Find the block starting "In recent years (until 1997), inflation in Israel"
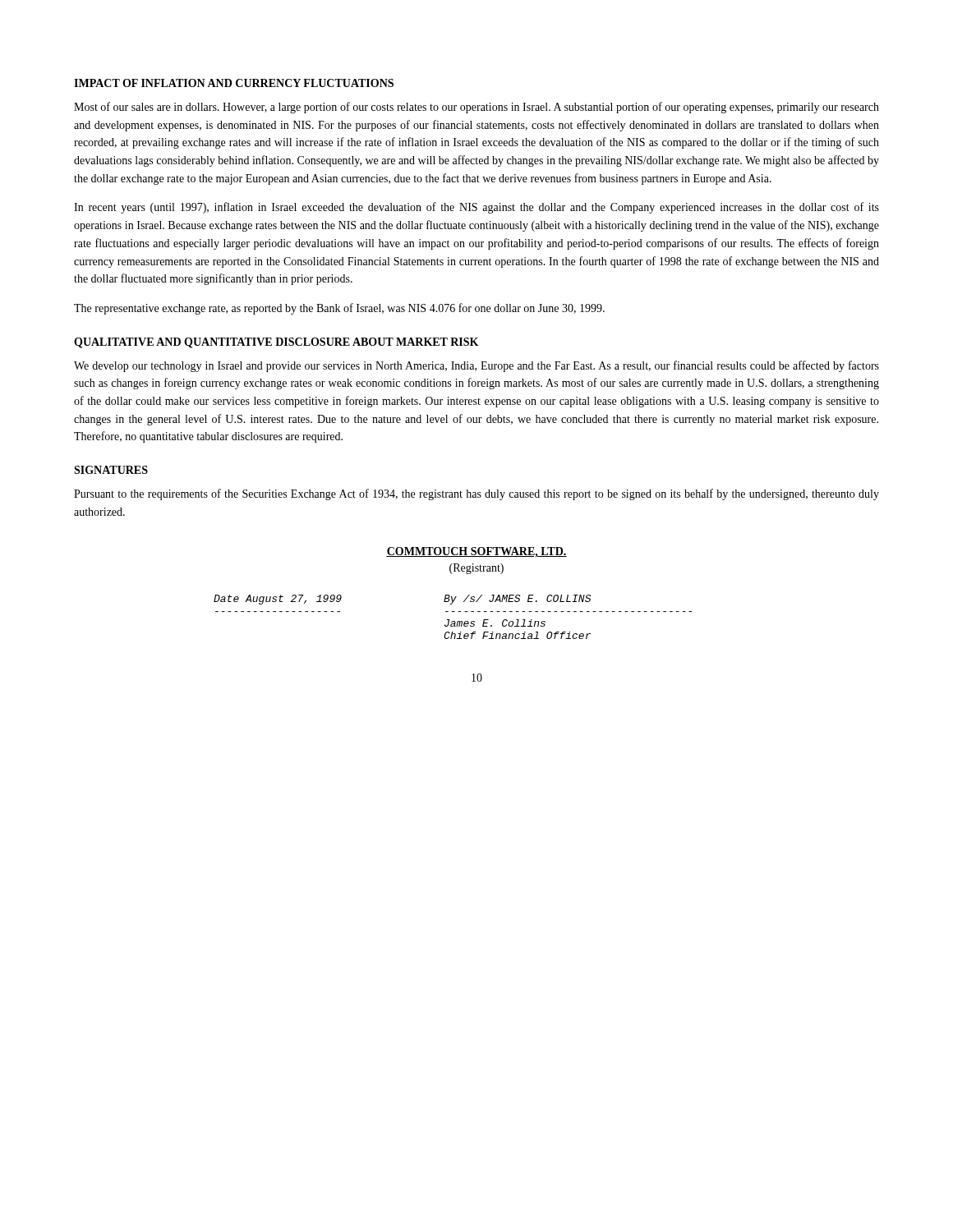Screen dimensions: 1232x953 pyautogui.click(x=476, y=243)
